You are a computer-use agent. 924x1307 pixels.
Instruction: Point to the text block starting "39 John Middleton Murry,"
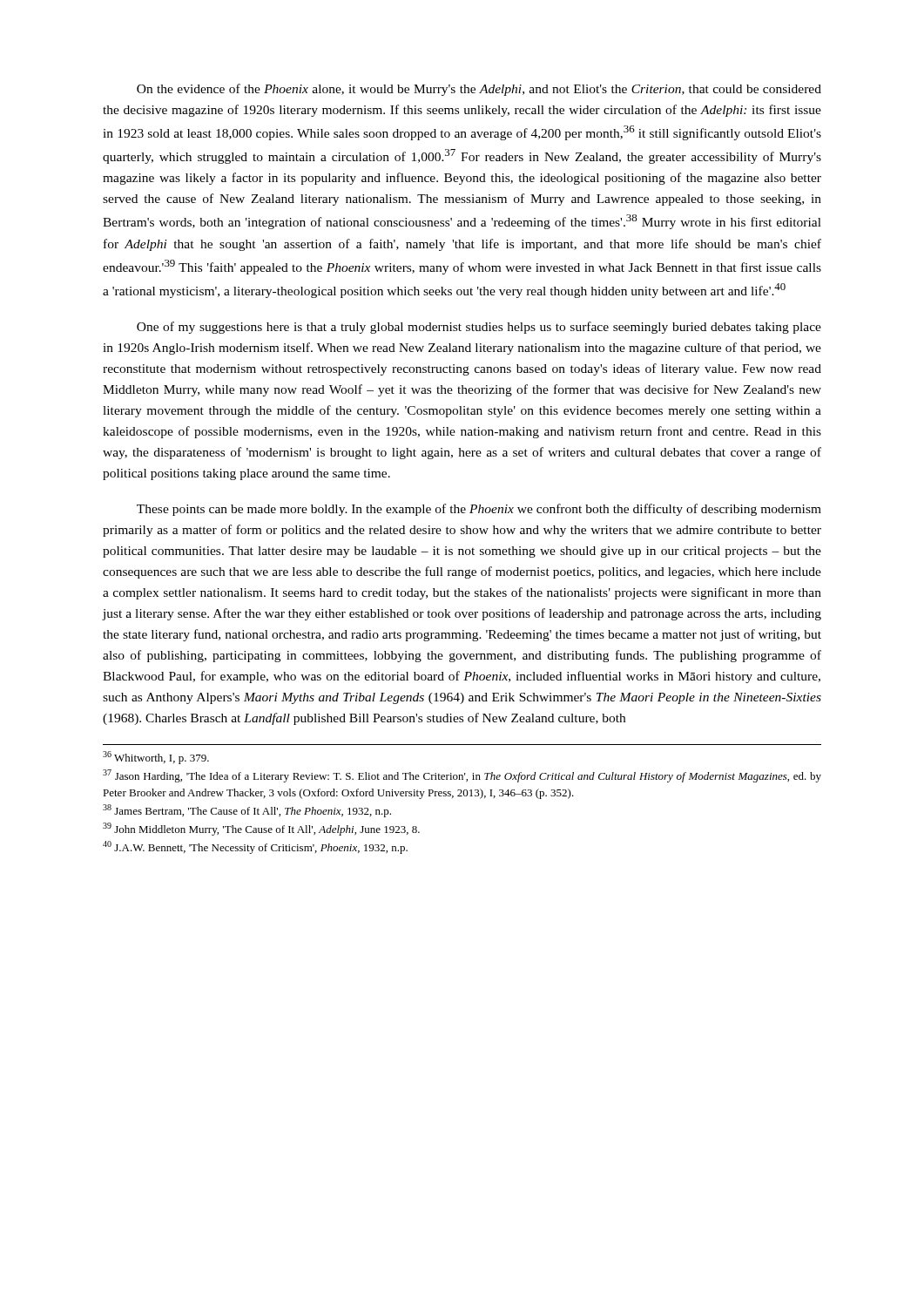261,828
